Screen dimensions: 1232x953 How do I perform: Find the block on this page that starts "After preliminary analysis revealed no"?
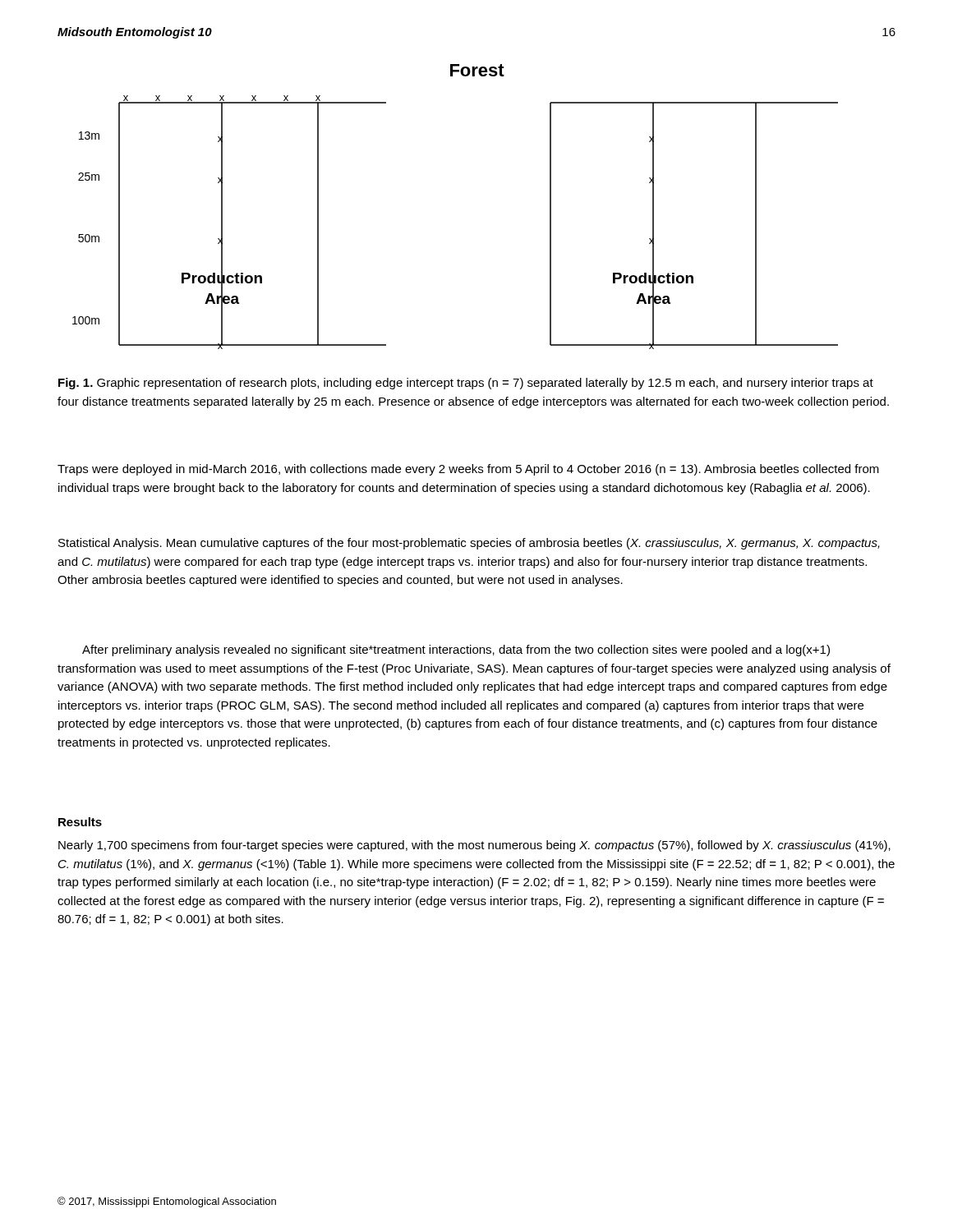pyautogui.click(x=476, y=696)
